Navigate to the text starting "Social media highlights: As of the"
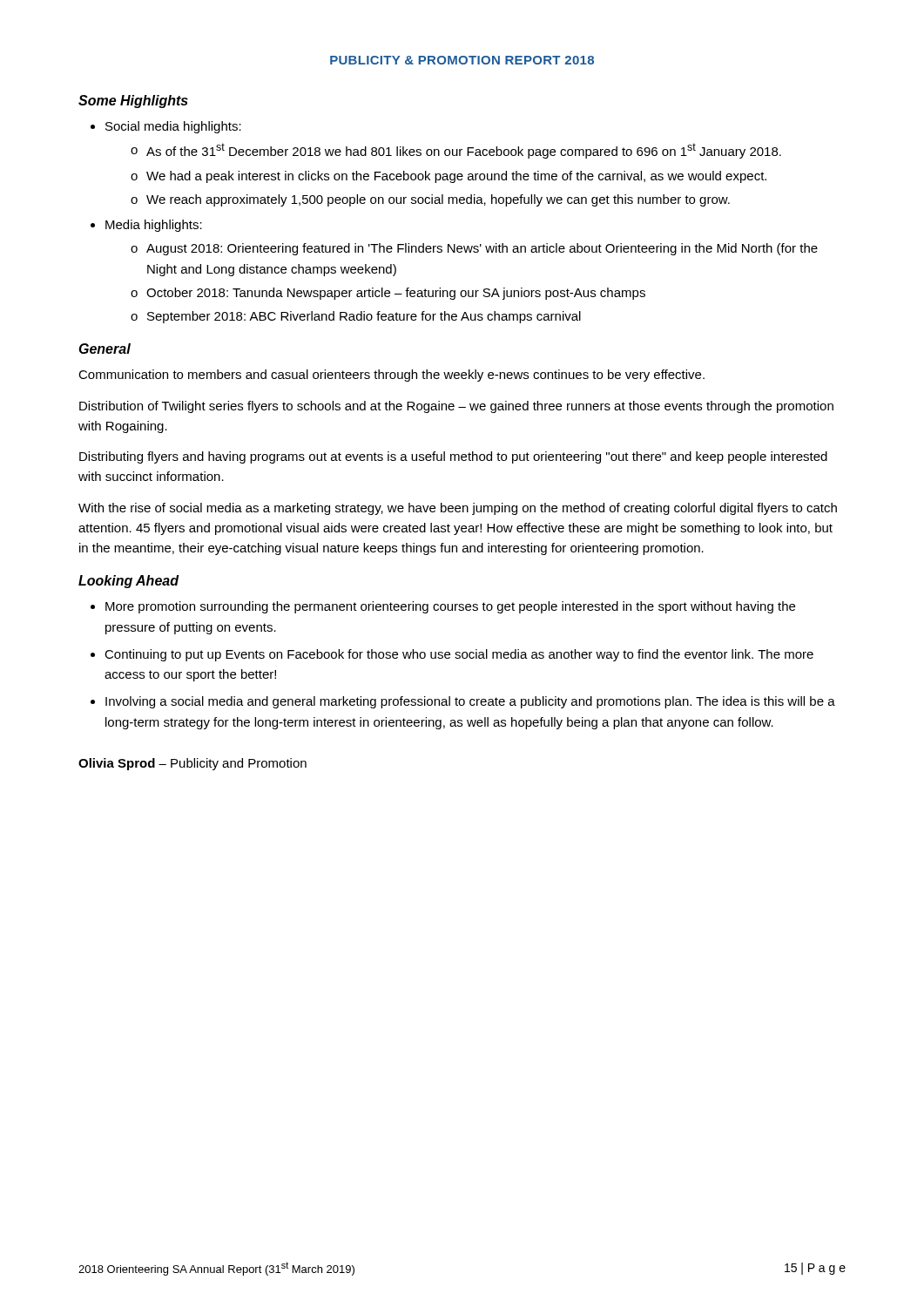Screen dimensions: 1307x924 point(166,127)
